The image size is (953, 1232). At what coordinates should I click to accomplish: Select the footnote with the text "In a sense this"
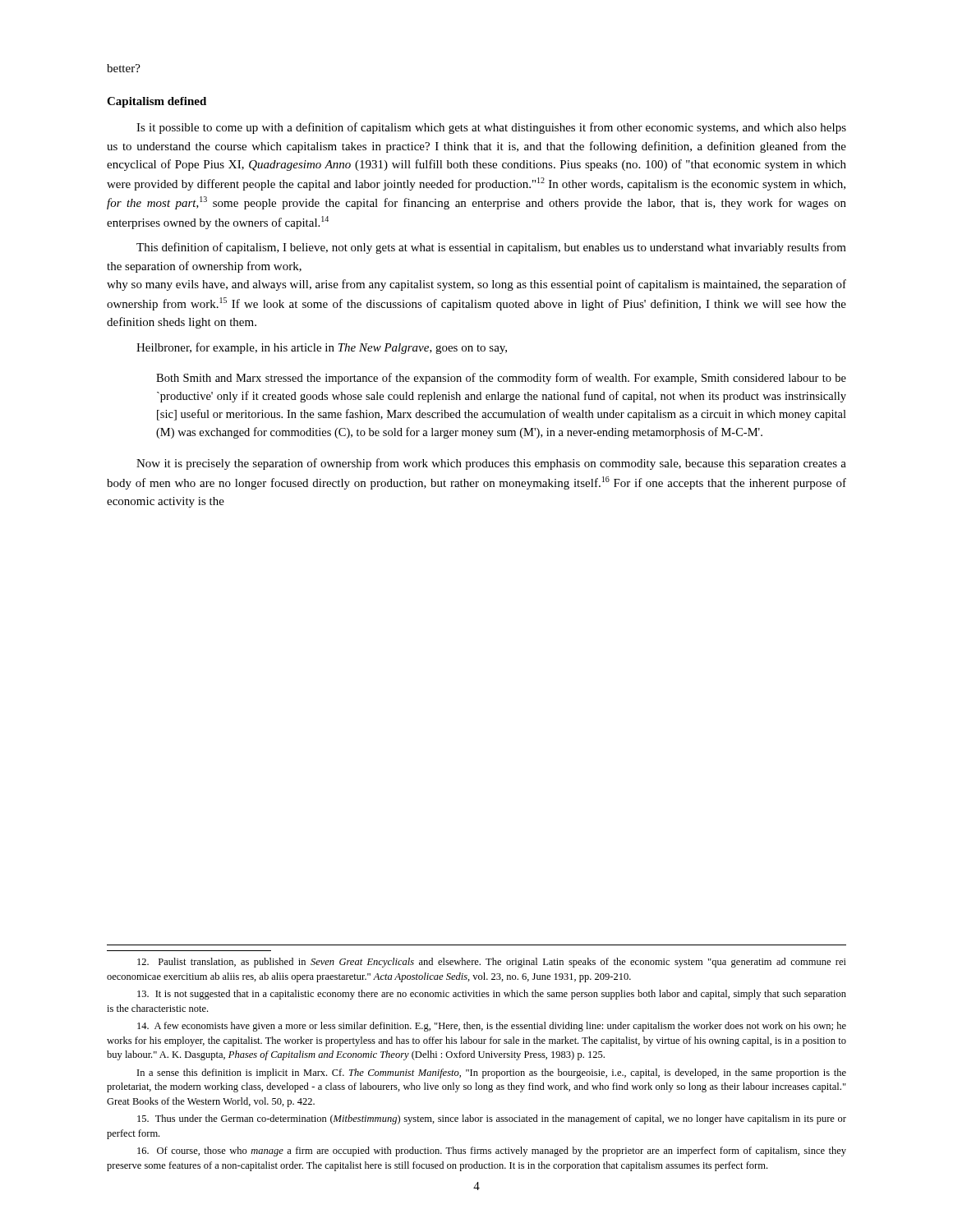coord(476,1087)
